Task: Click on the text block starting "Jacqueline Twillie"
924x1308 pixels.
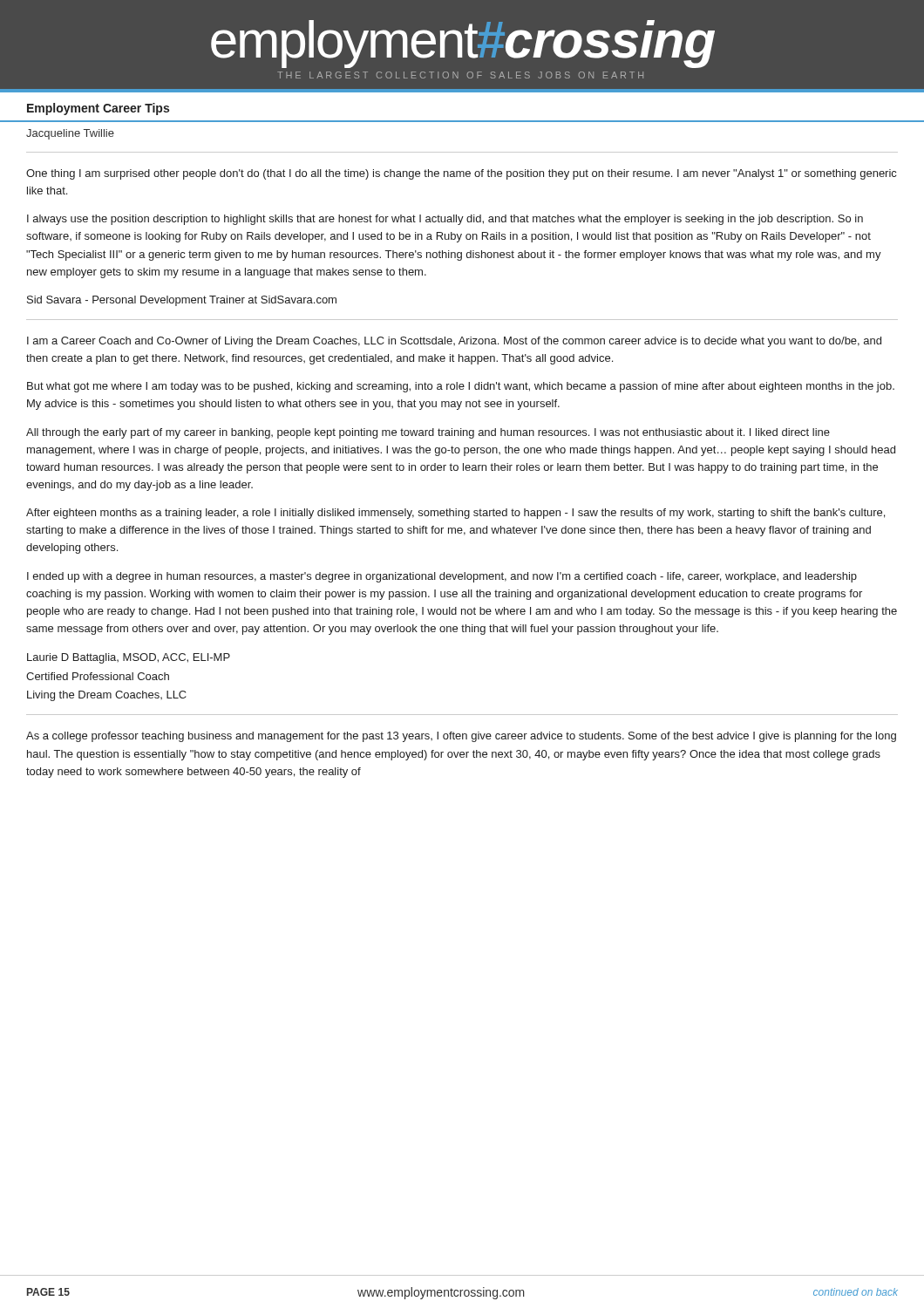Action: 70,133
